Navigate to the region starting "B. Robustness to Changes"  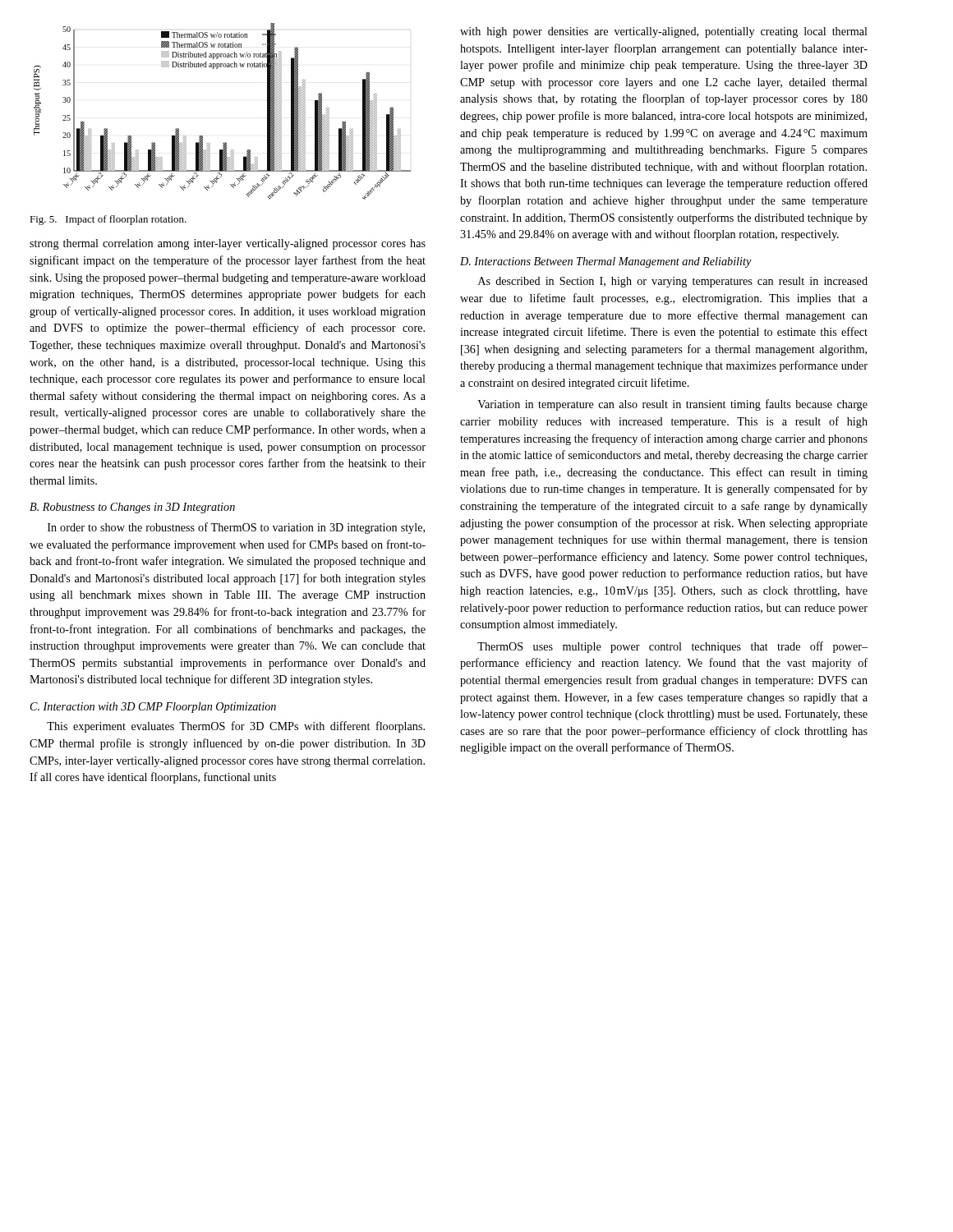[228, 507]
